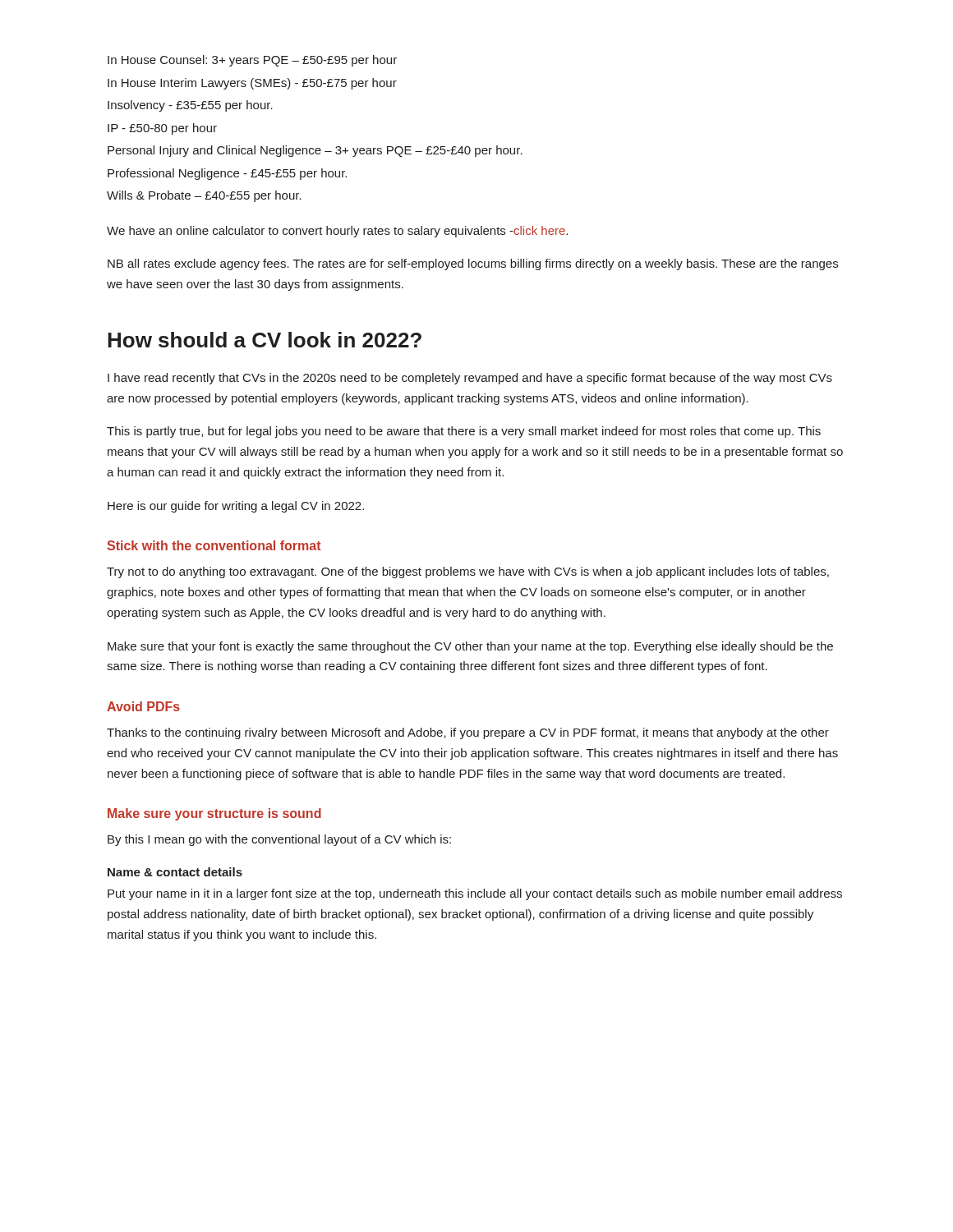
Task: Point to the text block starting "This is partly true, but for"
Action: point(475,451)
